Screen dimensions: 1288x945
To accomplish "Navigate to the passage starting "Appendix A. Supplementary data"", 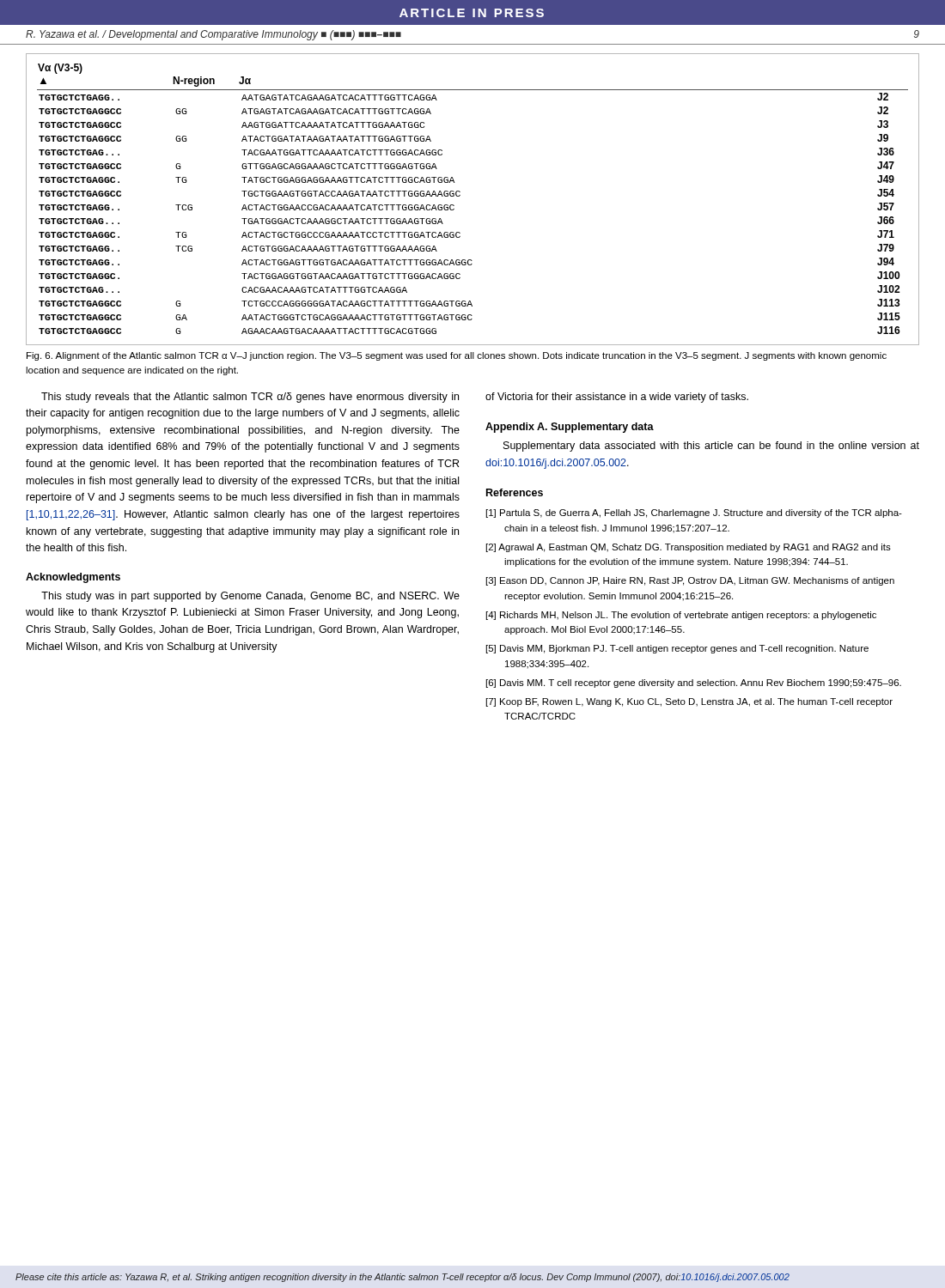I will tap(569, 427).
